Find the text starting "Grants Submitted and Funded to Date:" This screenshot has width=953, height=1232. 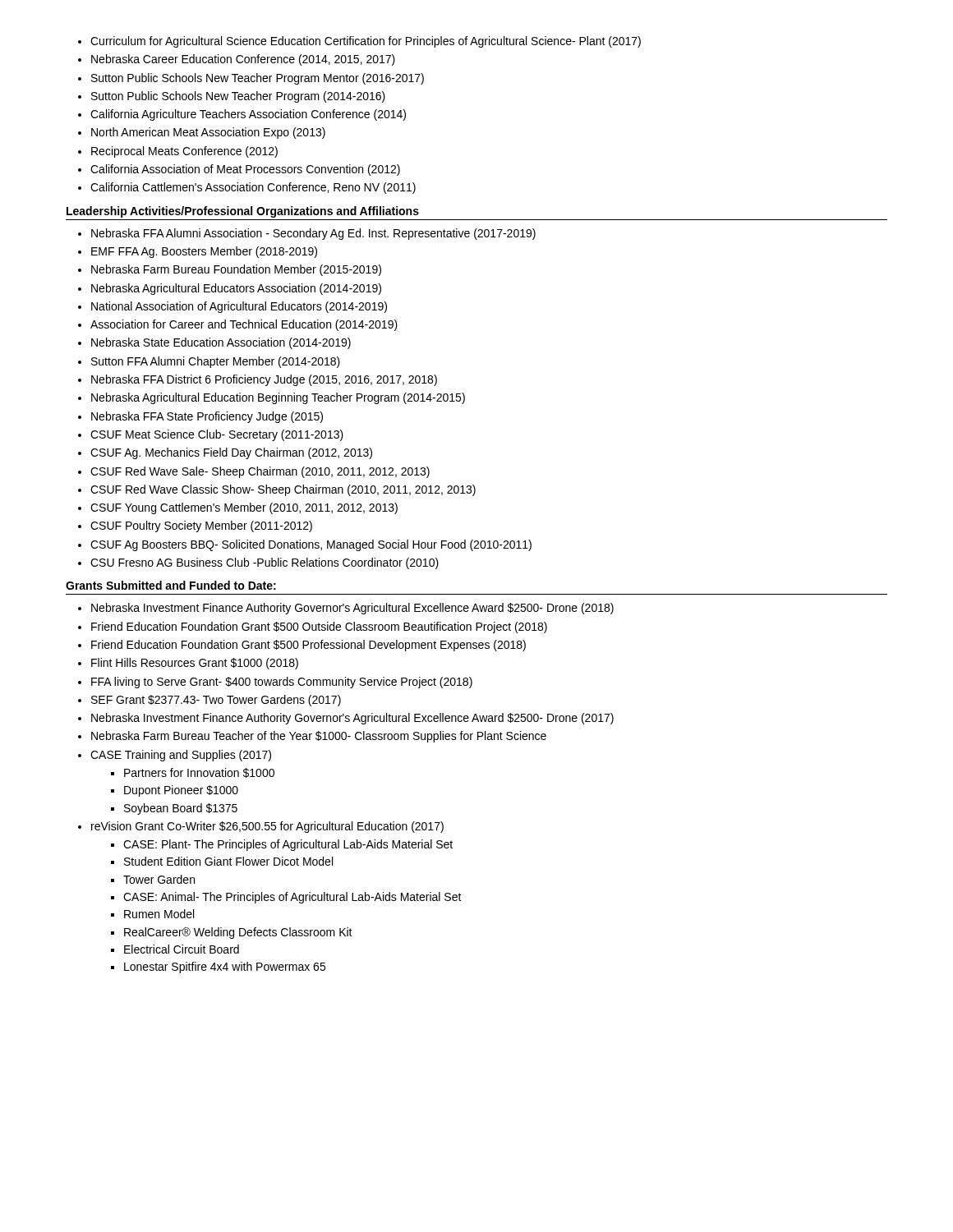click(x=171, y=586)
